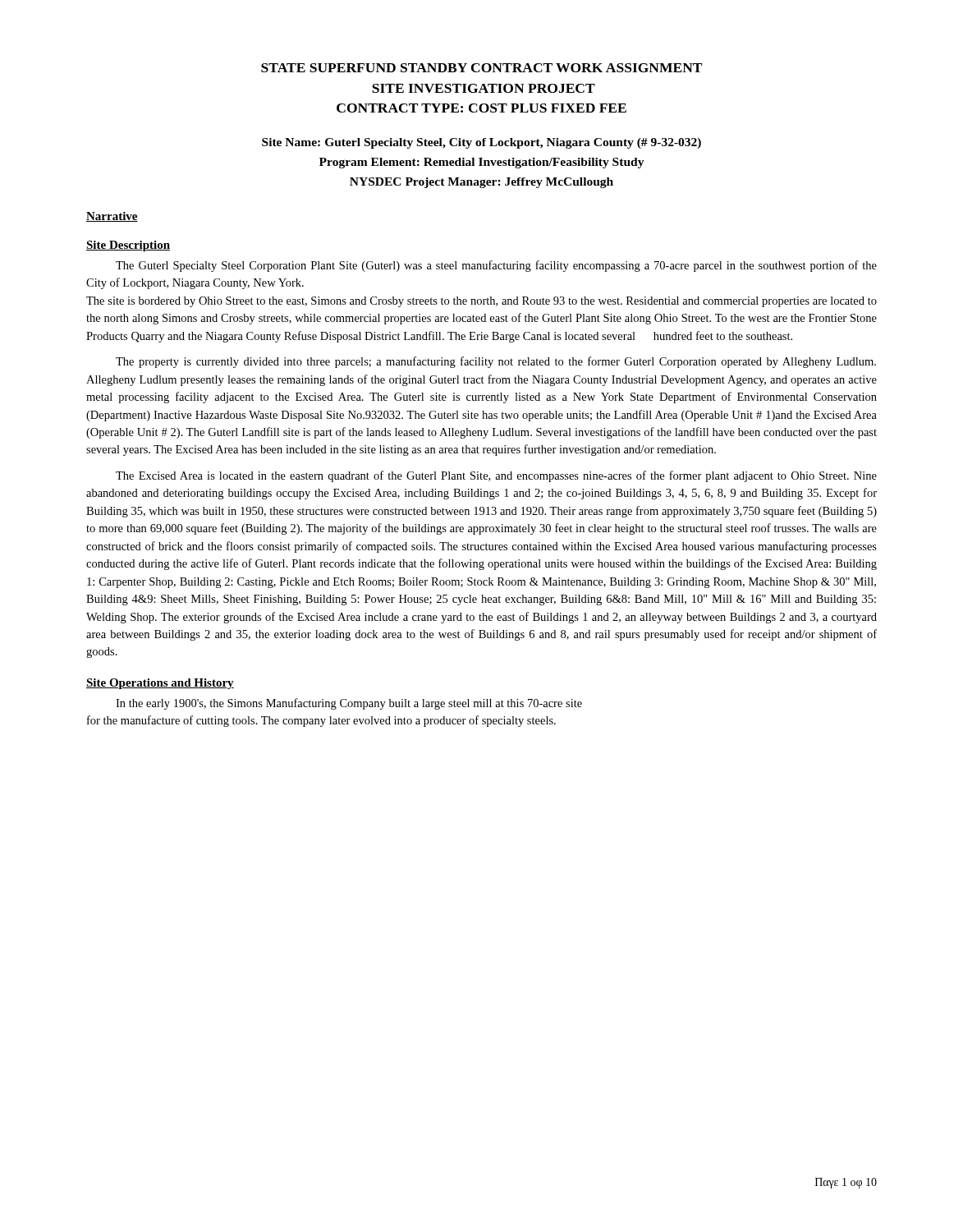Screen dimensions: 1232x963
Task: Click on the block starting "Site Name: Guterl Specialty Steel, City of Lockport,"
Action: tap(482, 162)
